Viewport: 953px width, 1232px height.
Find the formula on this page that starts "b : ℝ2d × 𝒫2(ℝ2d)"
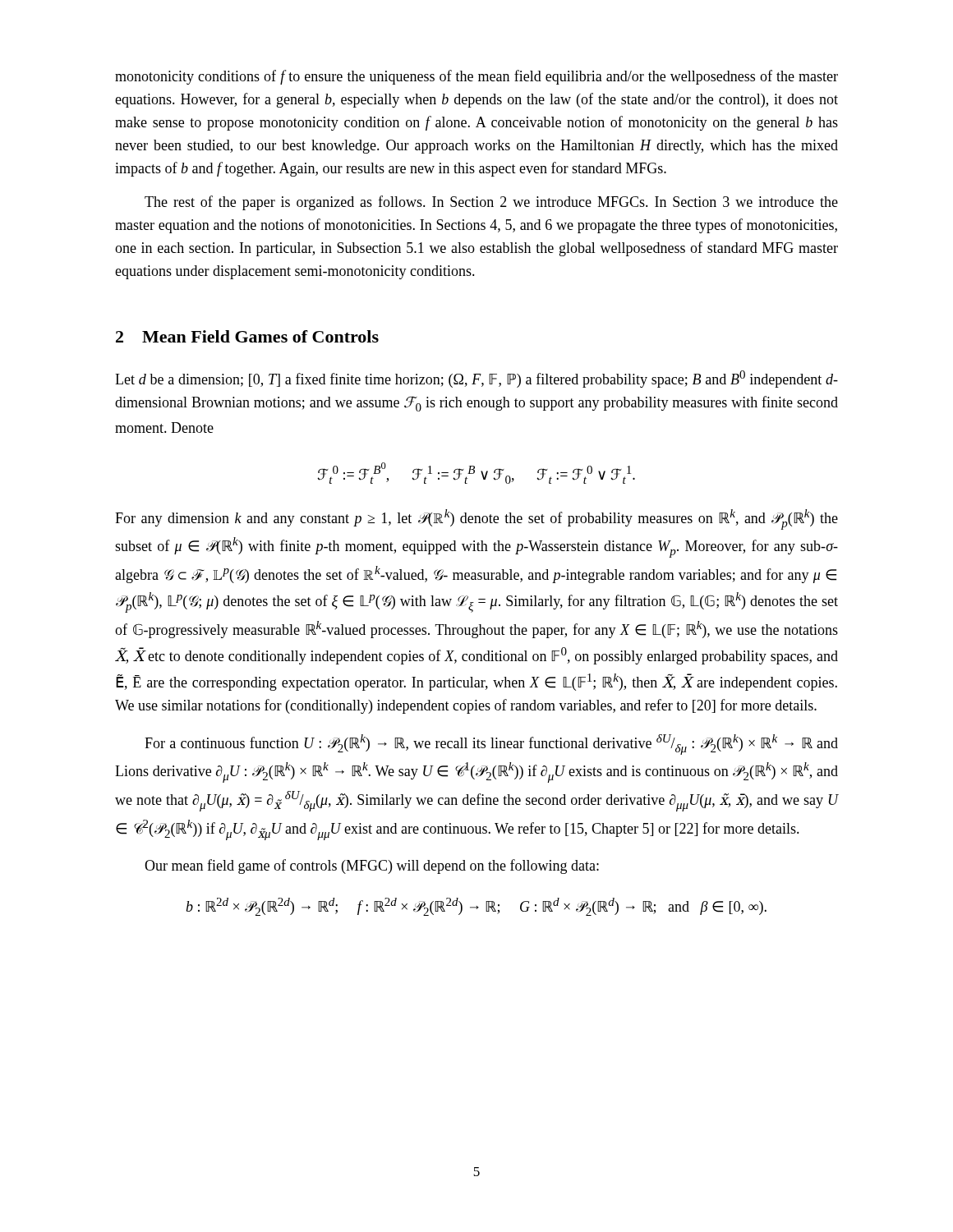tap(476, 907)
